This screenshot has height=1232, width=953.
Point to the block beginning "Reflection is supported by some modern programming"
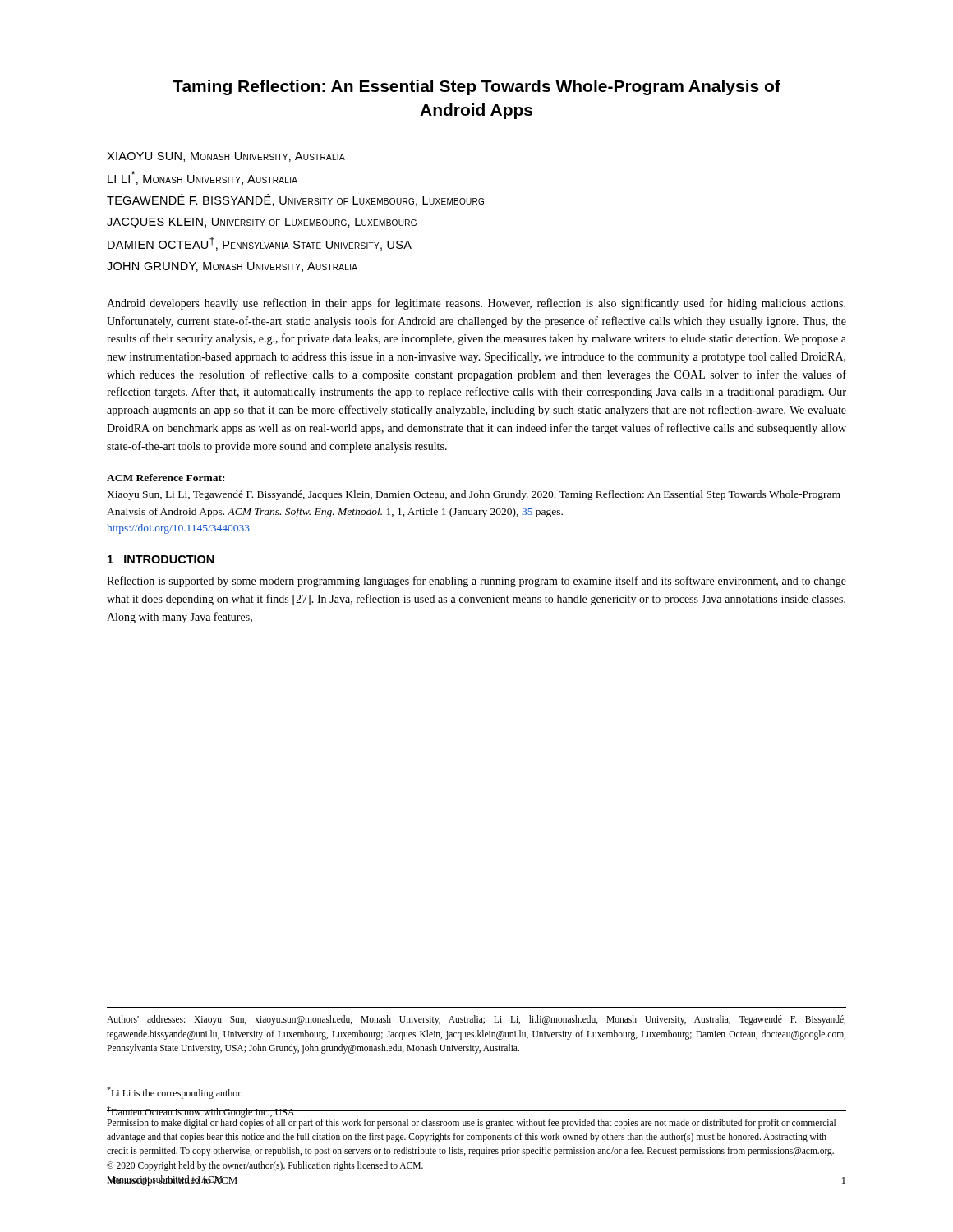tap(476, 599)
